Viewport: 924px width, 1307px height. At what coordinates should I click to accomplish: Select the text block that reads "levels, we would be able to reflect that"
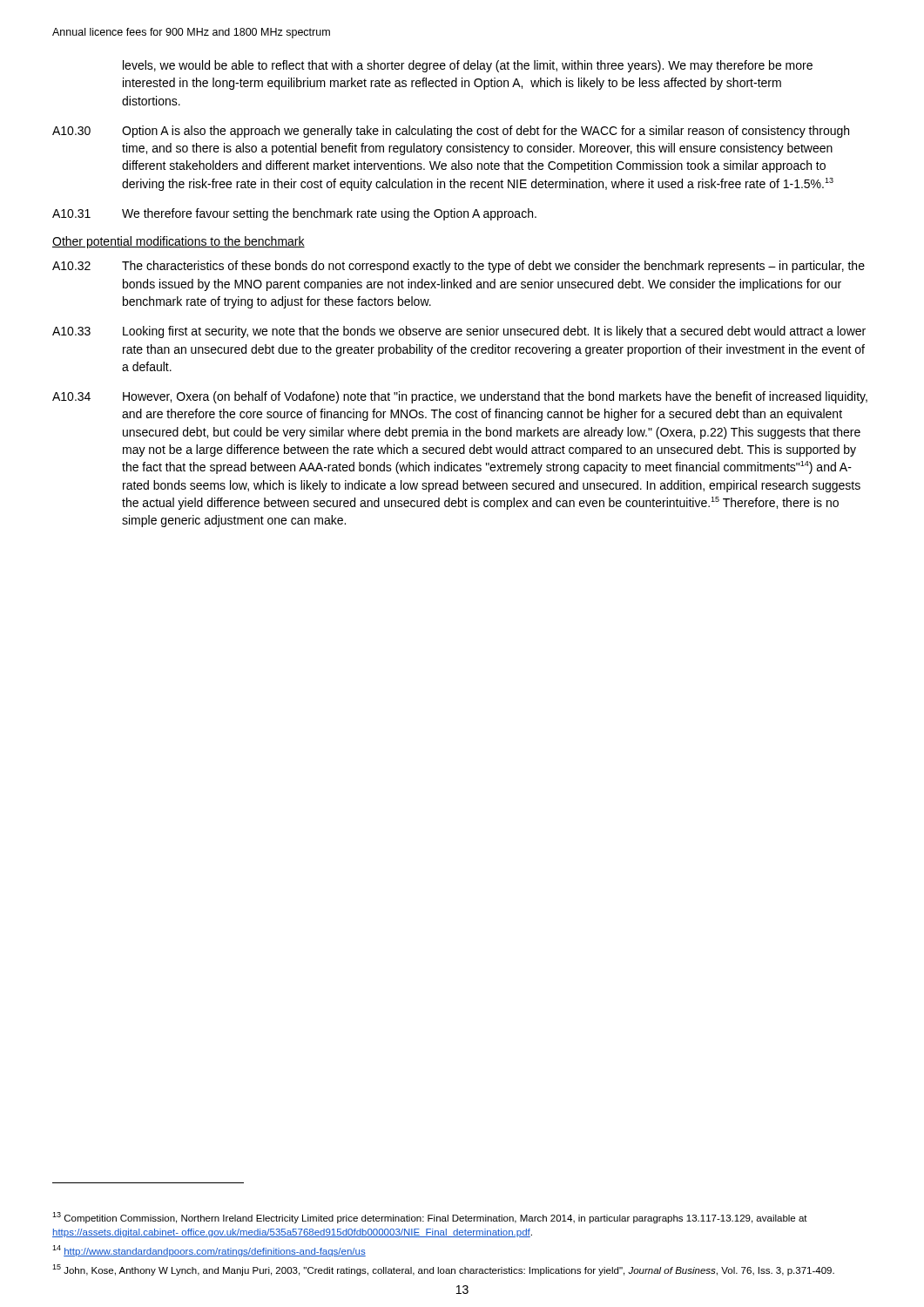(467, 83)
